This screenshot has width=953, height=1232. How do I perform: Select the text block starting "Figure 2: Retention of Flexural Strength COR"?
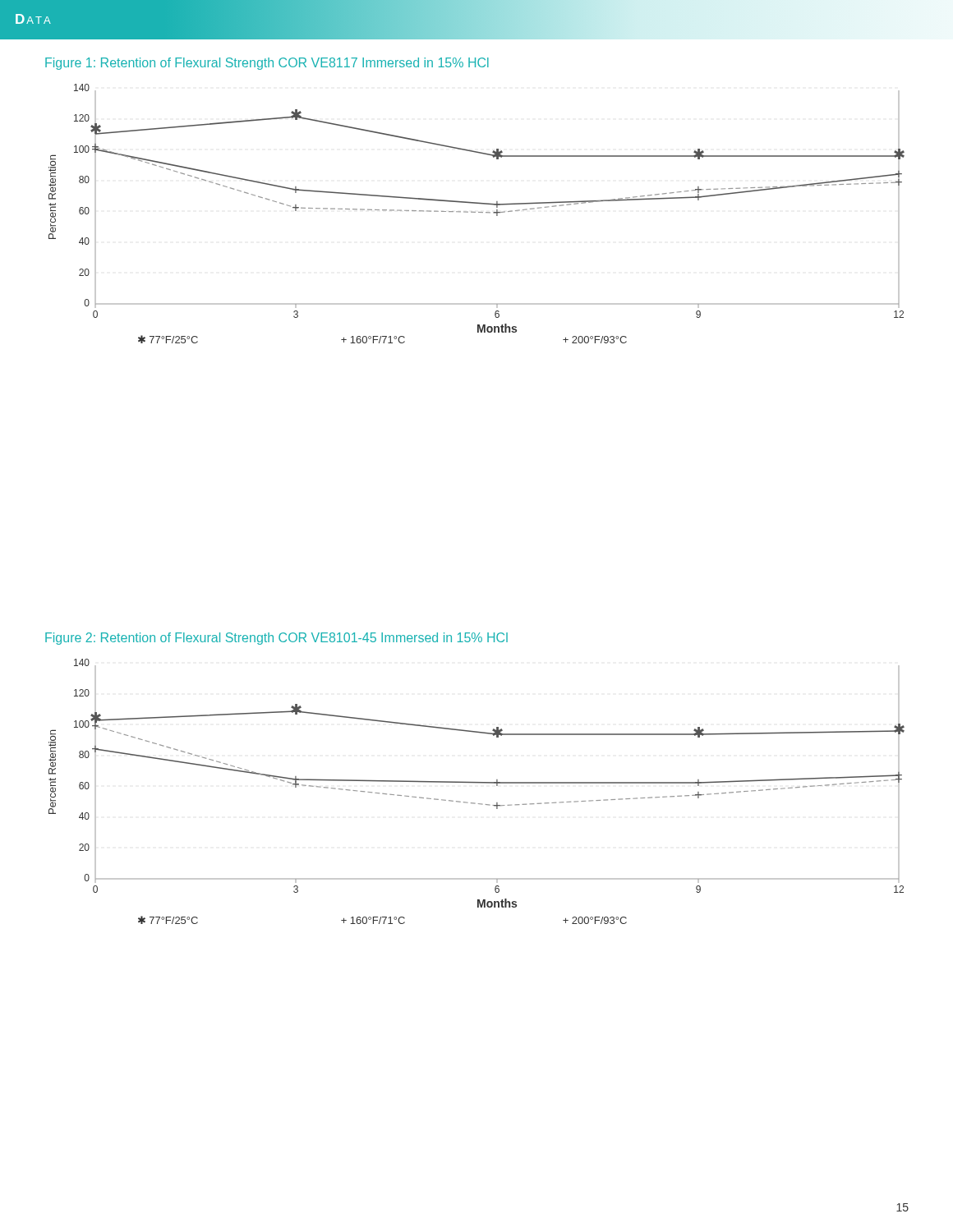pos(276,638)
